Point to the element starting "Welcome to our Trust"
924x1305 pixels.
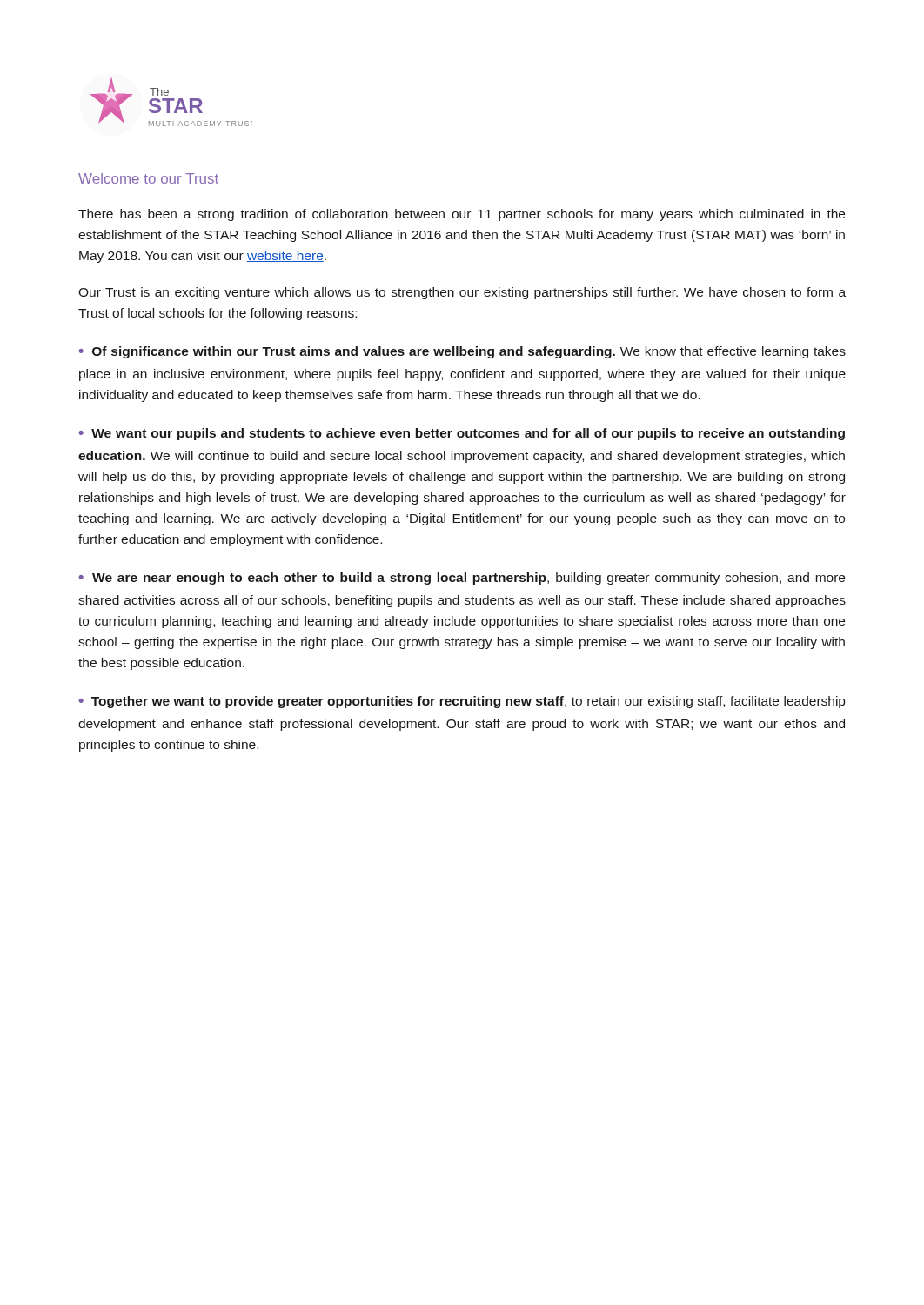148,178
